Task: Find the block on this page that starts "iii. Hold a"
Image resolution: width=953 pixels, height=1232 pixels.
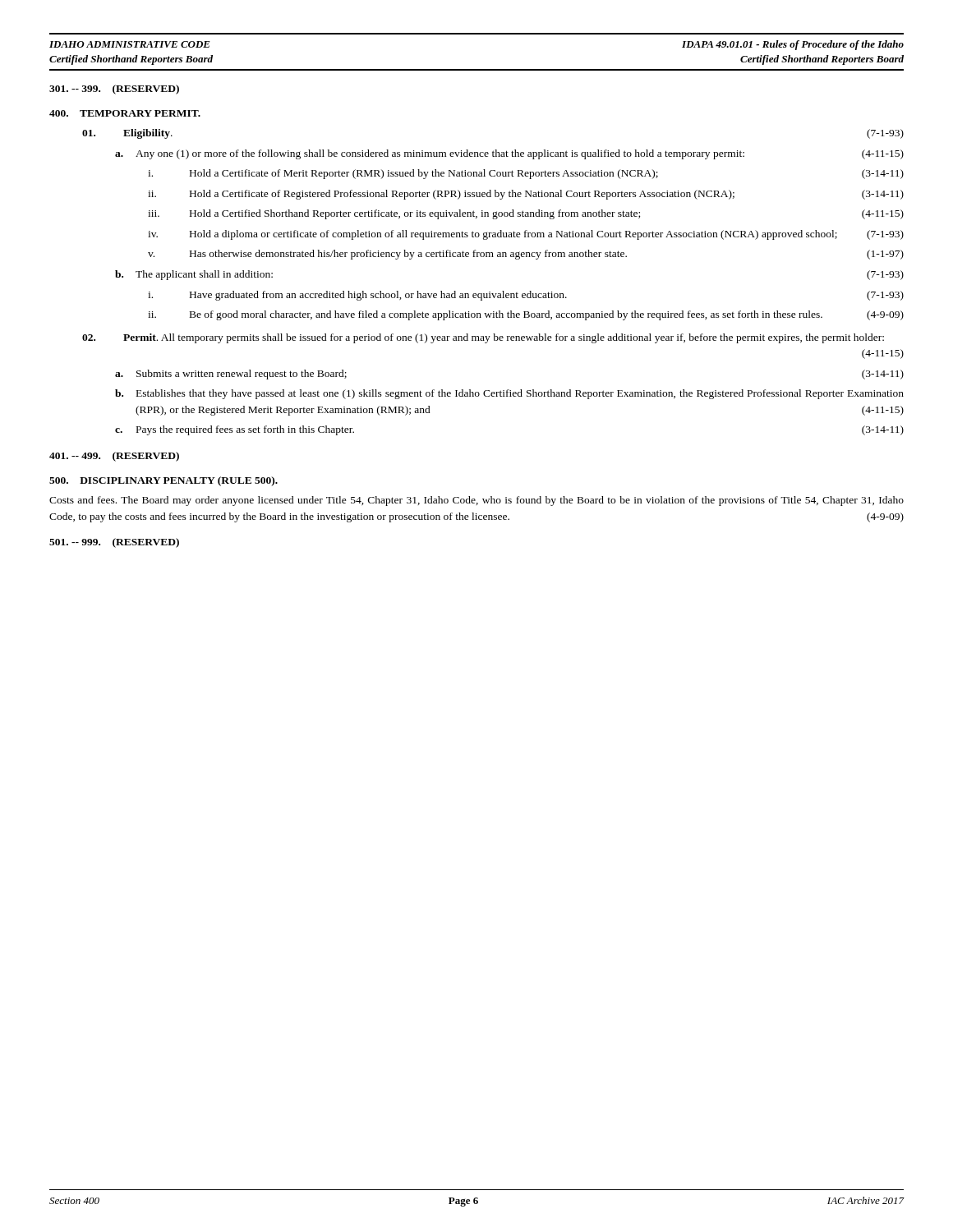Action: pyautogui.click(x=526, y=214)
